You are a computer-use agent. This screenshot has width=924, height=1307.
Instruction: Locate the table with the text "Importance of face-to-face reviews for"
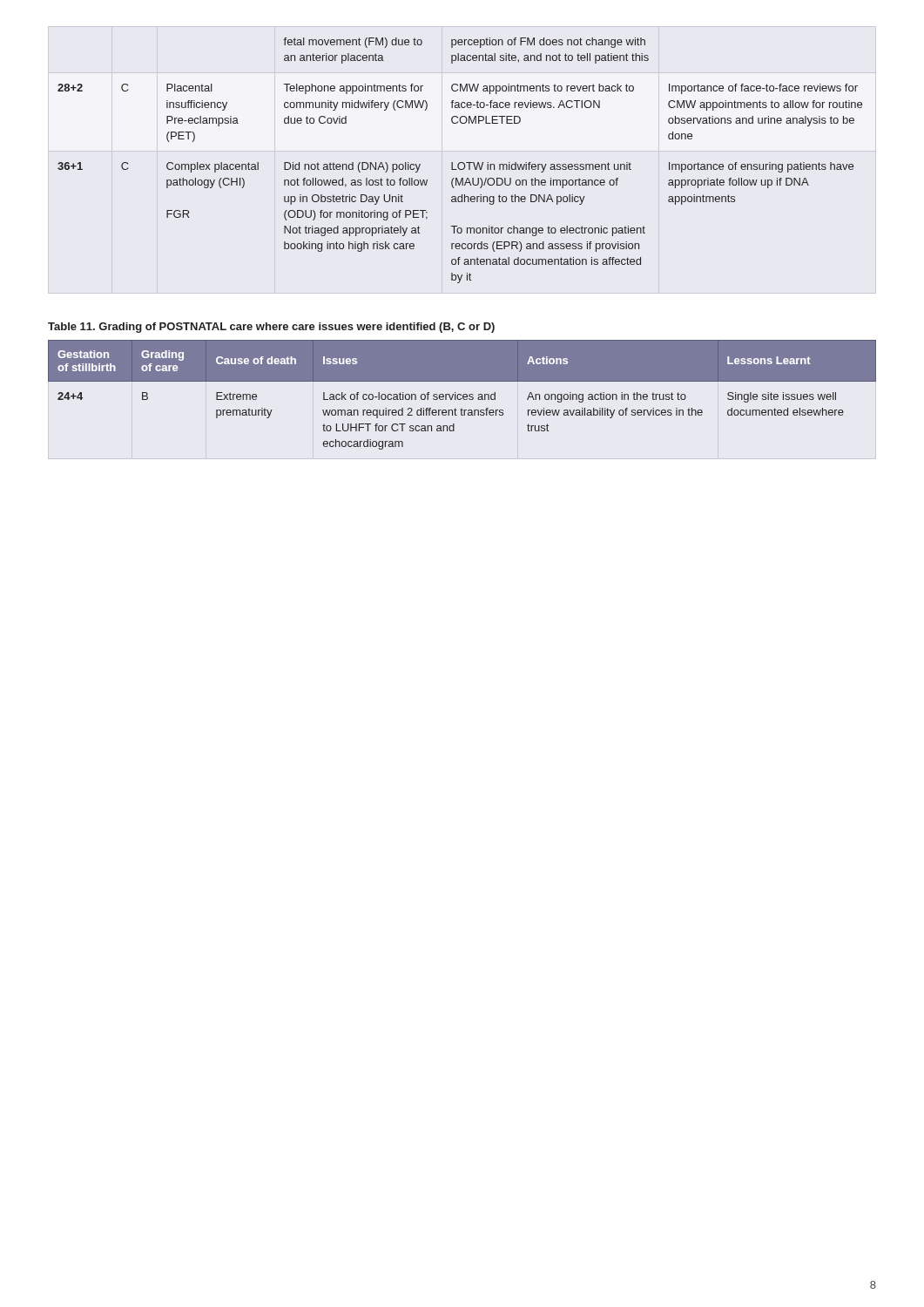[462, 160]
